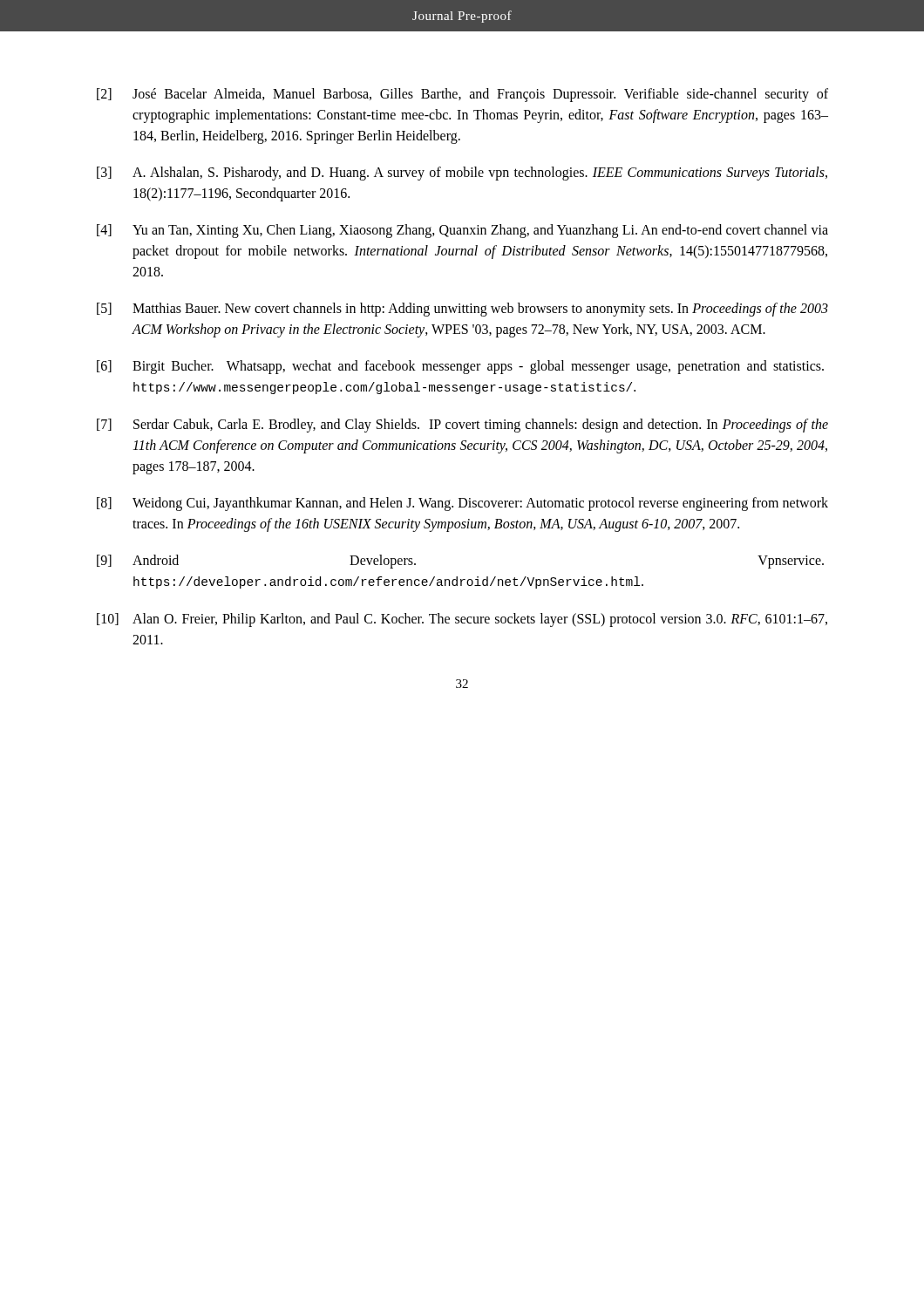Click on the text block starting "[6] Birgit Bucher. Whatsapp, wechat and facebook messenger"
Viewport: 924px width, 1308px height.
(x=462, y=377)
